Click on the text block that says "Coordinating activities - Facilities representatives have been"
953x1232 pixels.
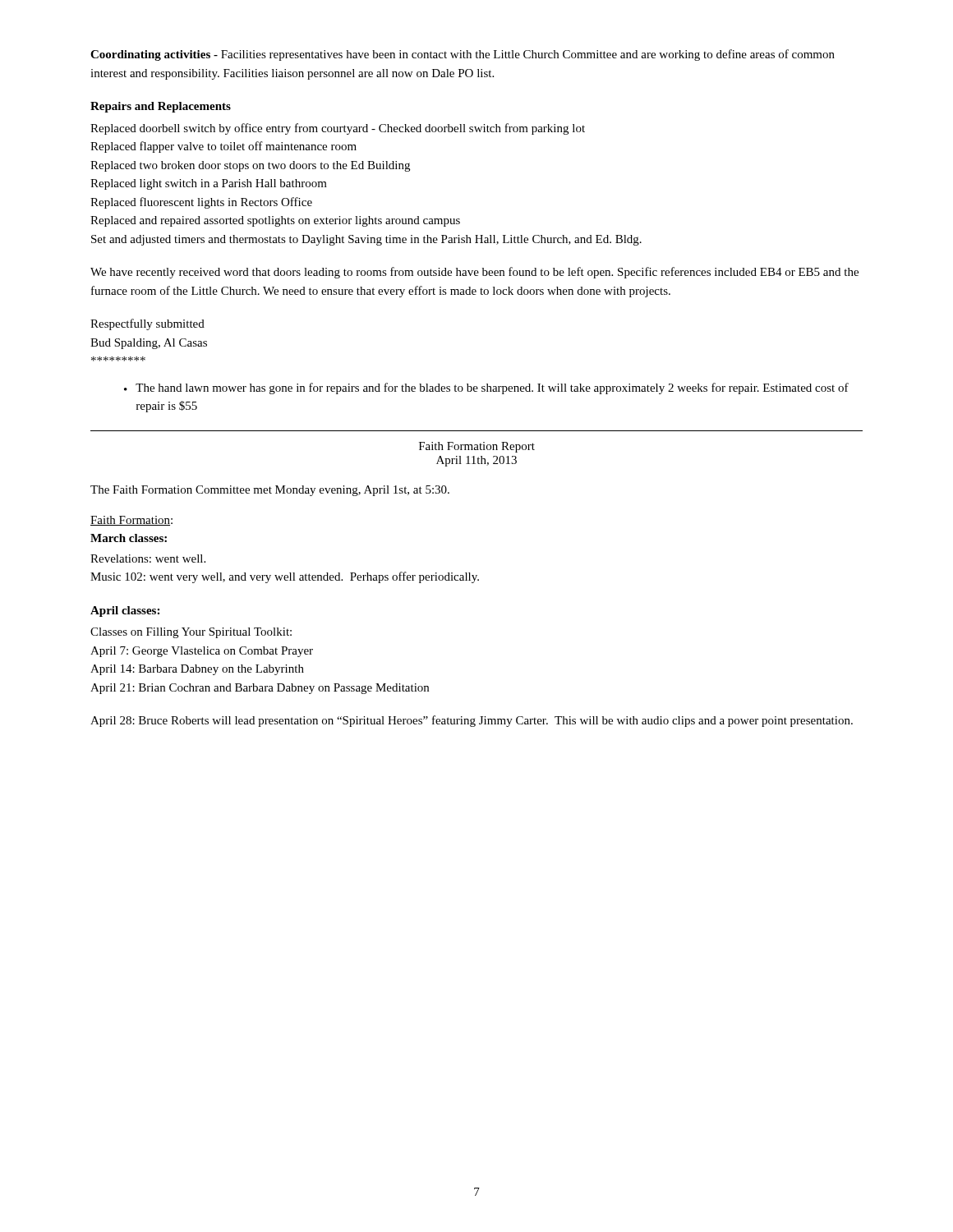[463, 63]
